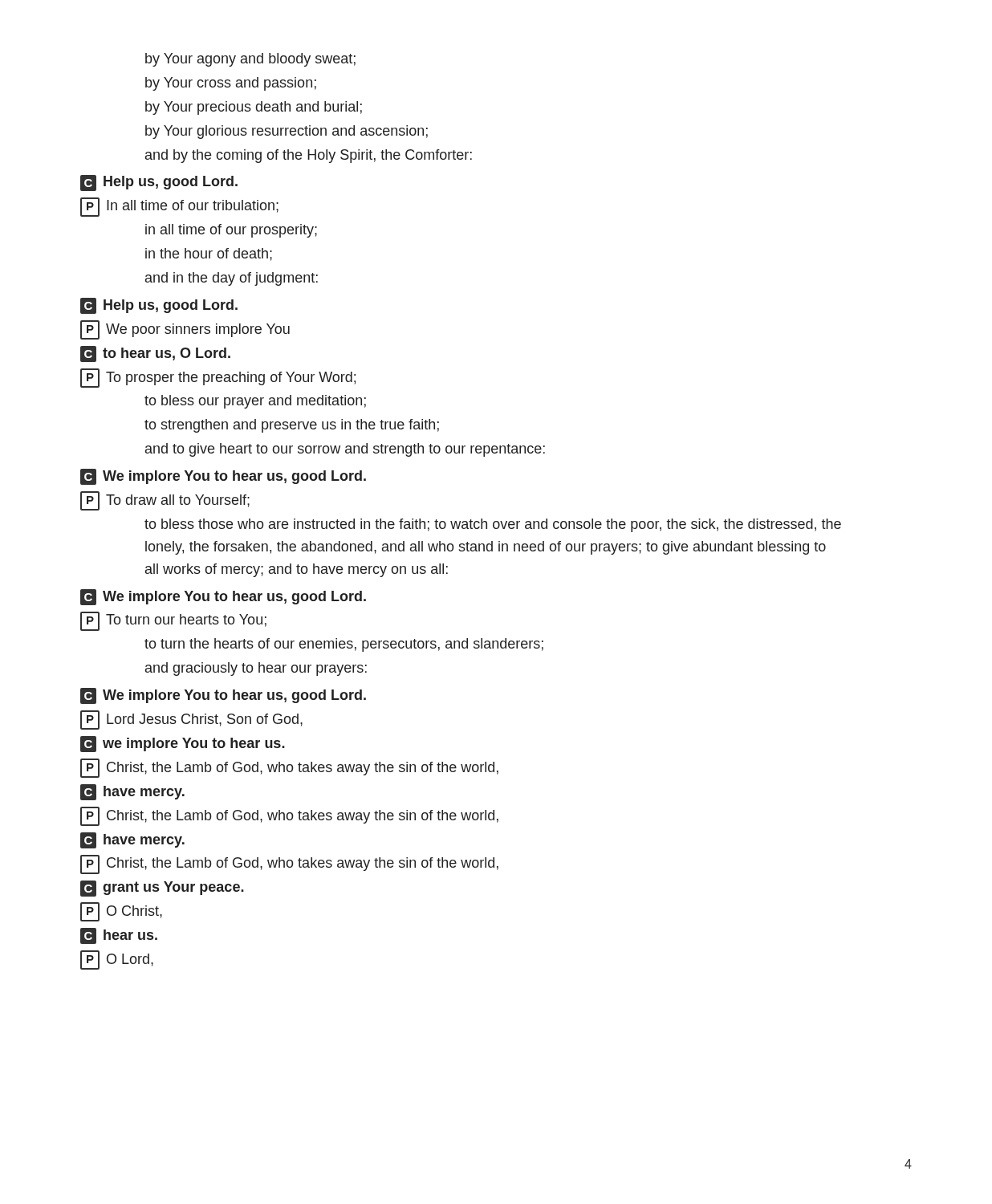992x1204 pixels.
Task: Find the list item that reads "C hear us."
Action: point(119,936)
